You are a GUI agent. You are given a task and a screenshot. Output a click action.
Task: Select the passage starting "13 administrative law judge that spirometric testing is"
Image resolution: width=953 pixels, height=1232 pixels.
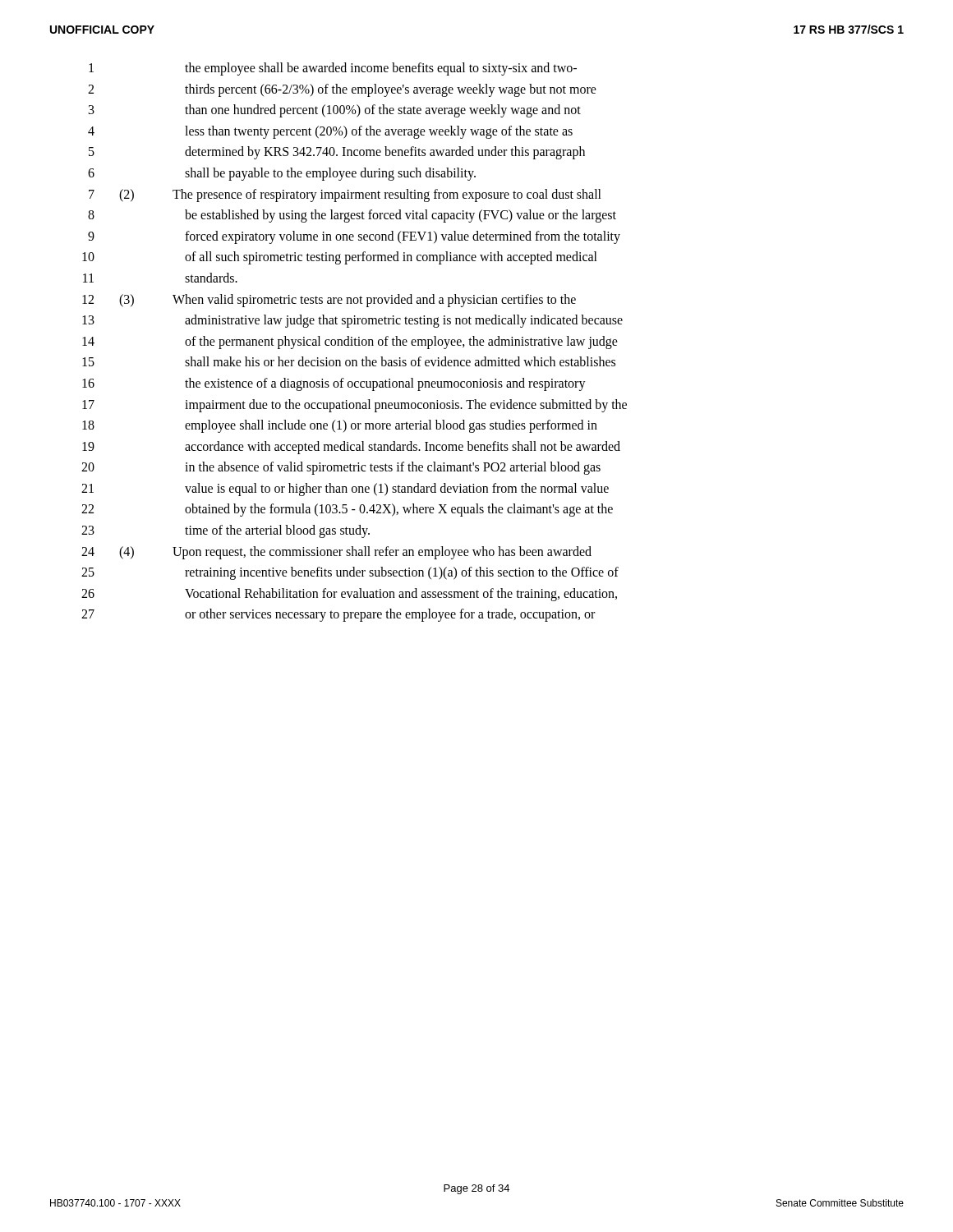(476, 320)
